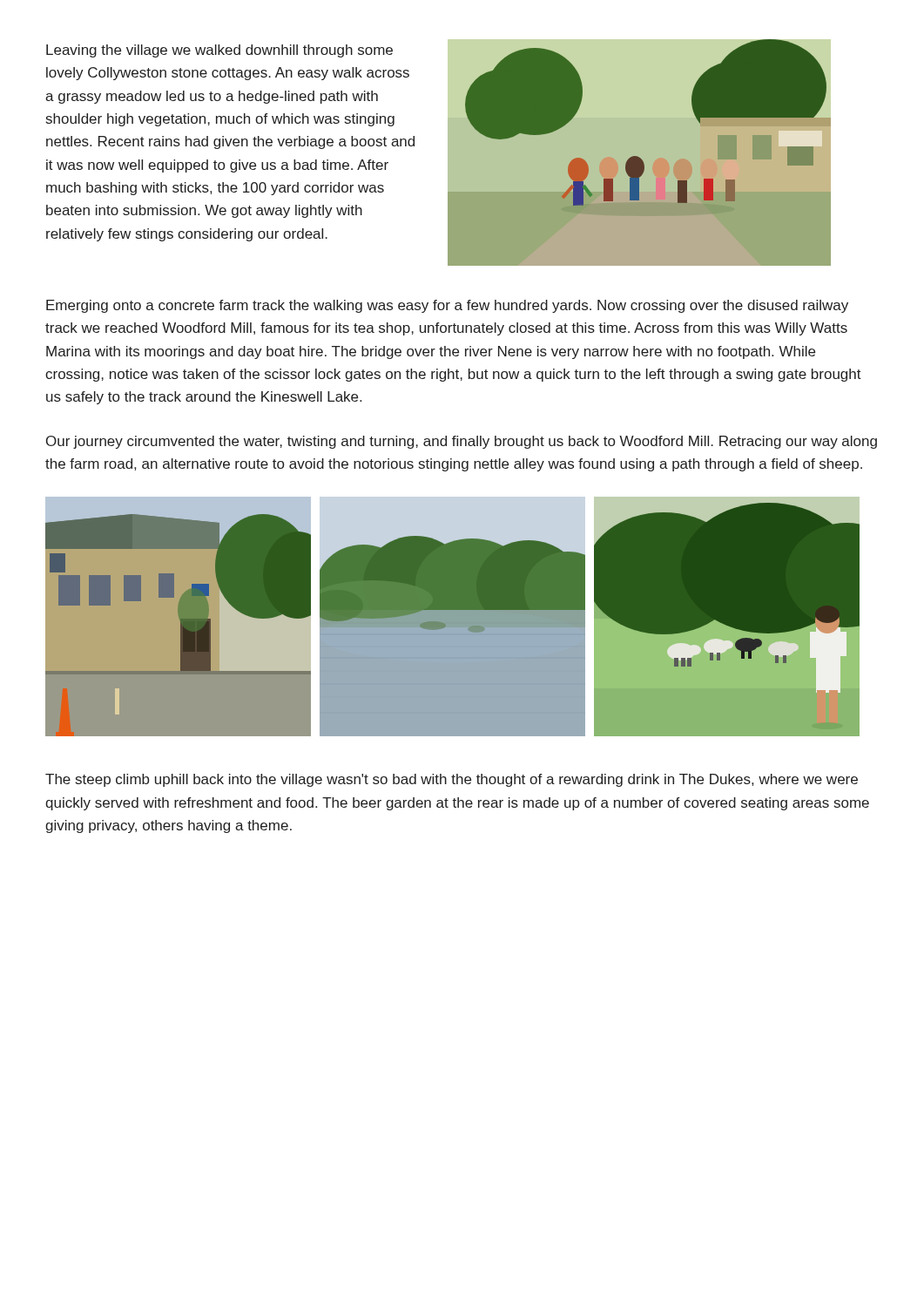Point to the text block starting "Our journey circumvented the water, twisting and turning,"
The image size is (924, 1307).
pos(462,453)
